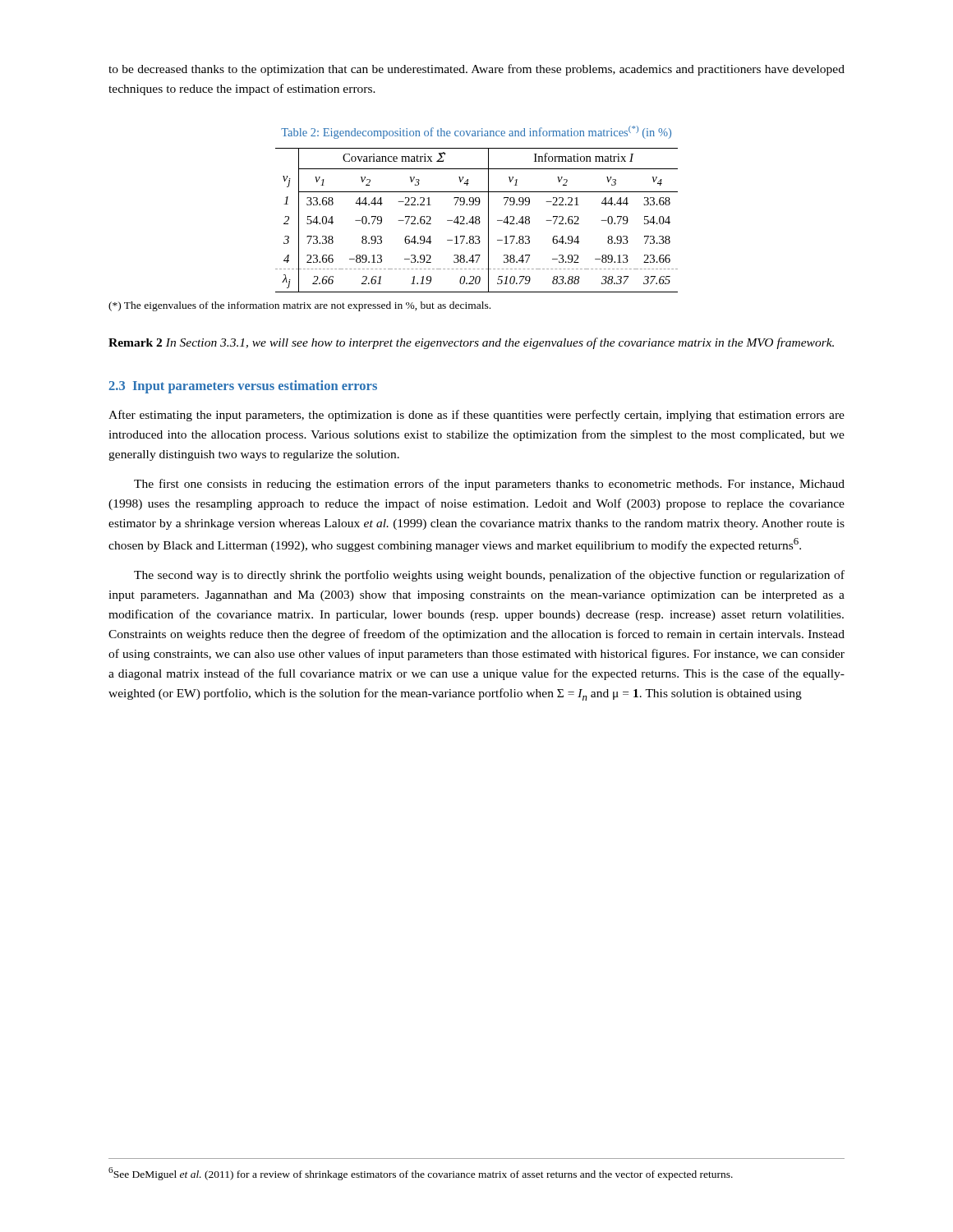953x1232 pixels.
Task: Navigate to the text starting "6See DeMiguel et"
Action: coord(476,1173)
